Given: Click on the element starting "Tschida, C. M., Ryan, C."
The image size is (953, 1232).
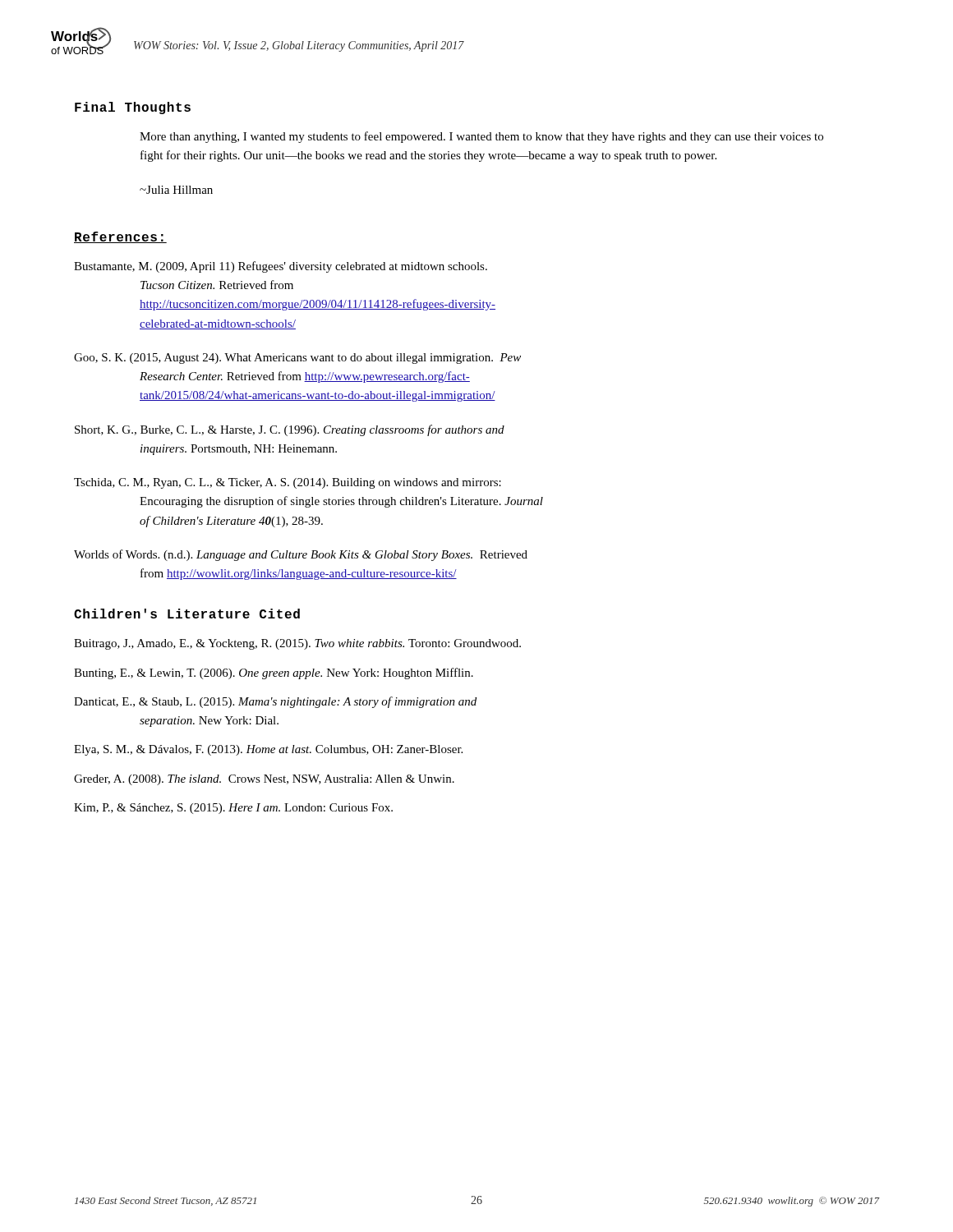Looking at the screenshot, I should click(476, 503).
